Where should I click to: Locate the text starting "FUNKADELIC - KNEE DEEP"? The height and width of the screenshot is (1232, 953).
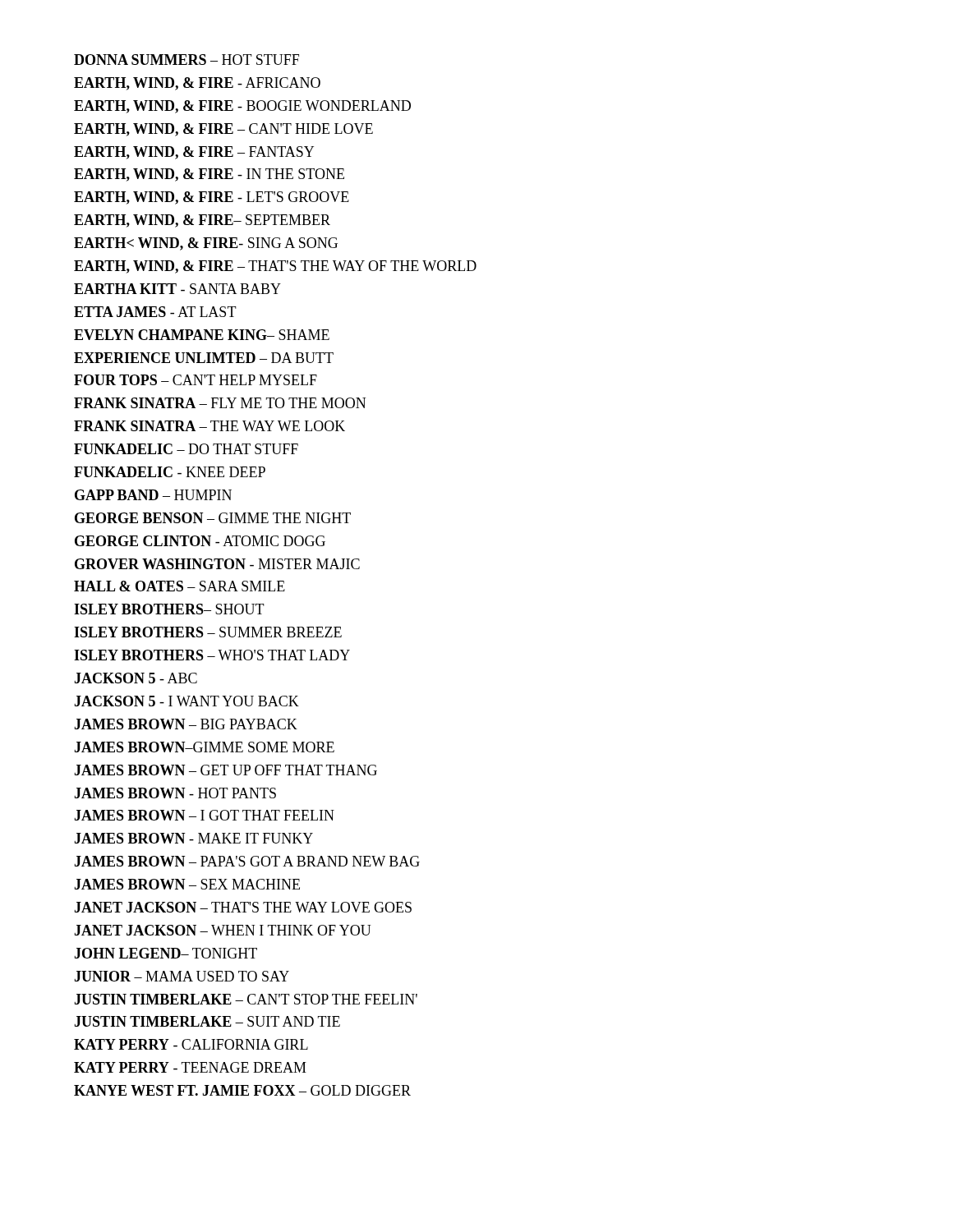click(170, 472)
